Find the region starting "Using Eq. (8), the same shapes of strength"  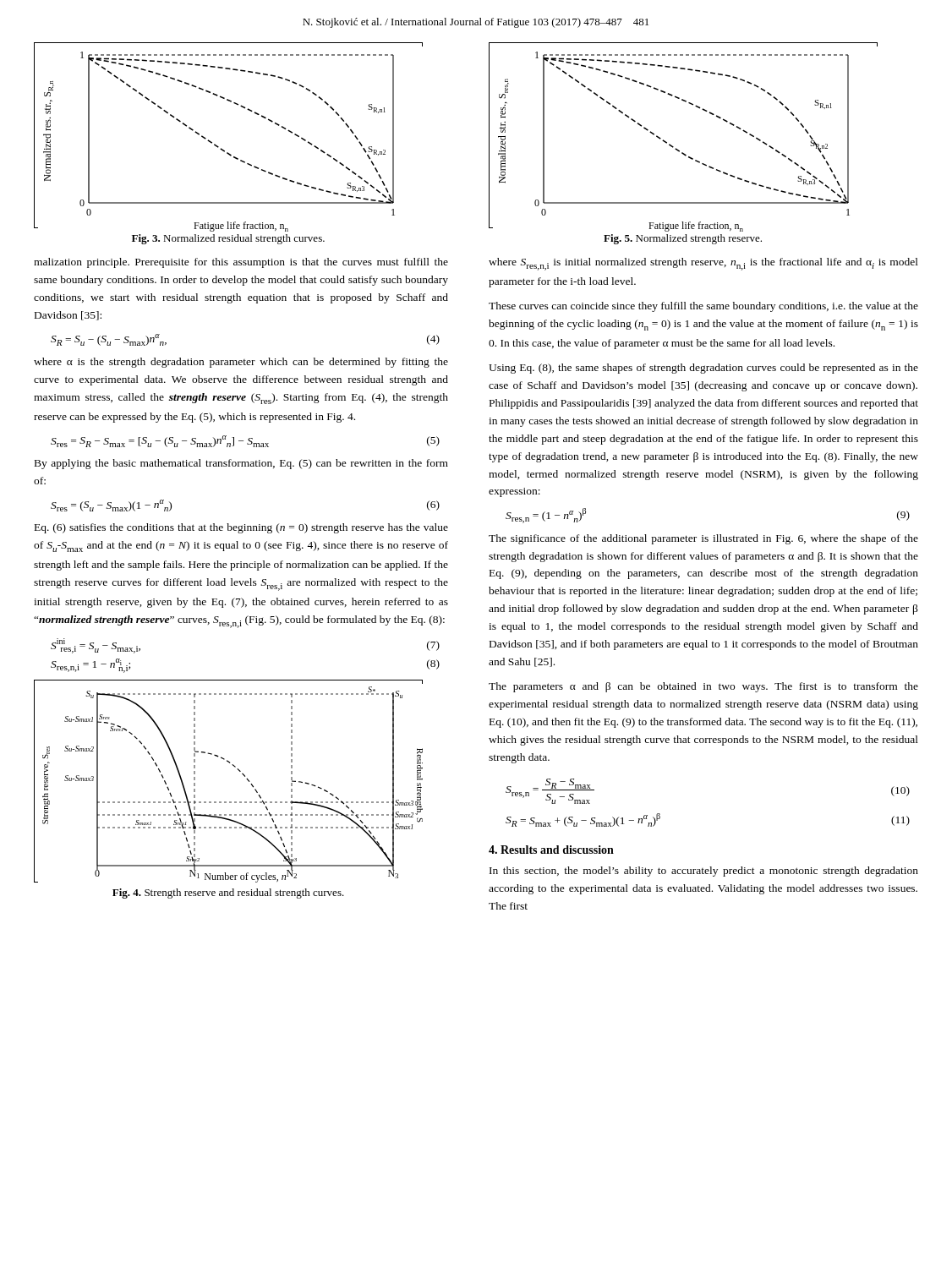coord(703,429)
